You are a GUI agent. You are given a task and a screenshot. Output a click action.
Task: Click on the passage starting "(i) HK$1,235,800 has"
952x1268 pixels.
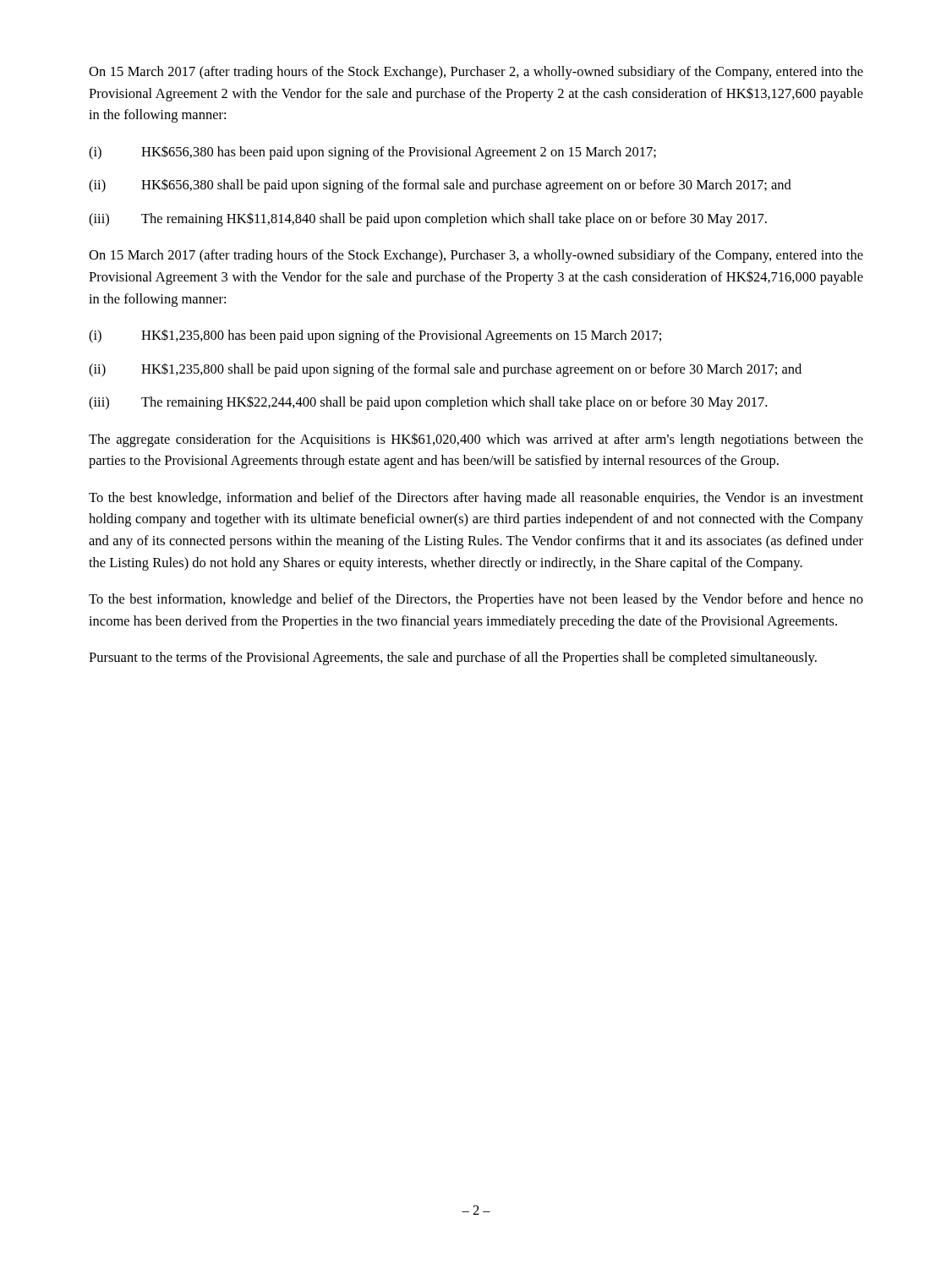[476, 335]
